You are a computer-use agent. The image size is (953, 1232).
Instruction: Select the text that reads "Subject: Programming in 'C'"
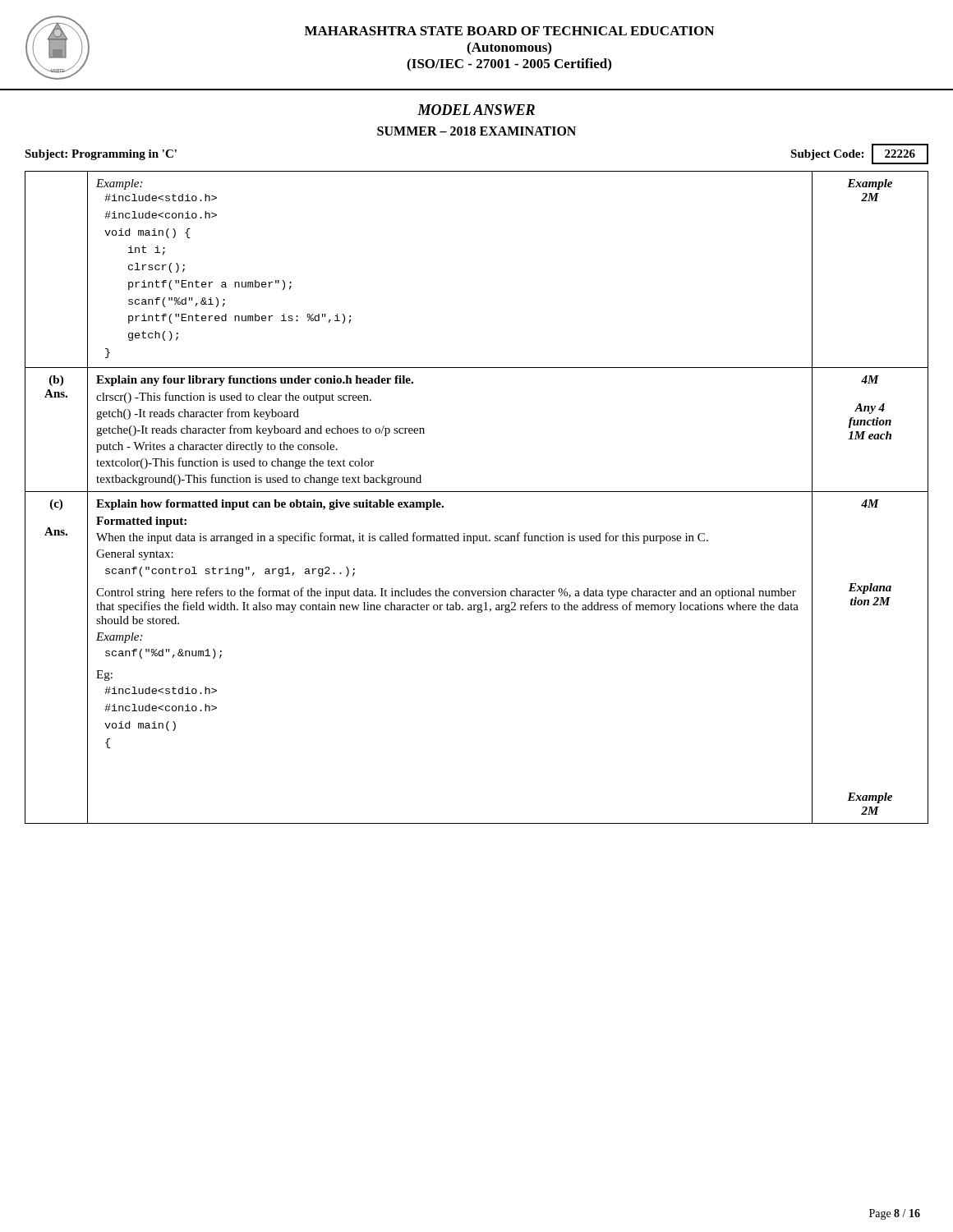tap(101, 154)
